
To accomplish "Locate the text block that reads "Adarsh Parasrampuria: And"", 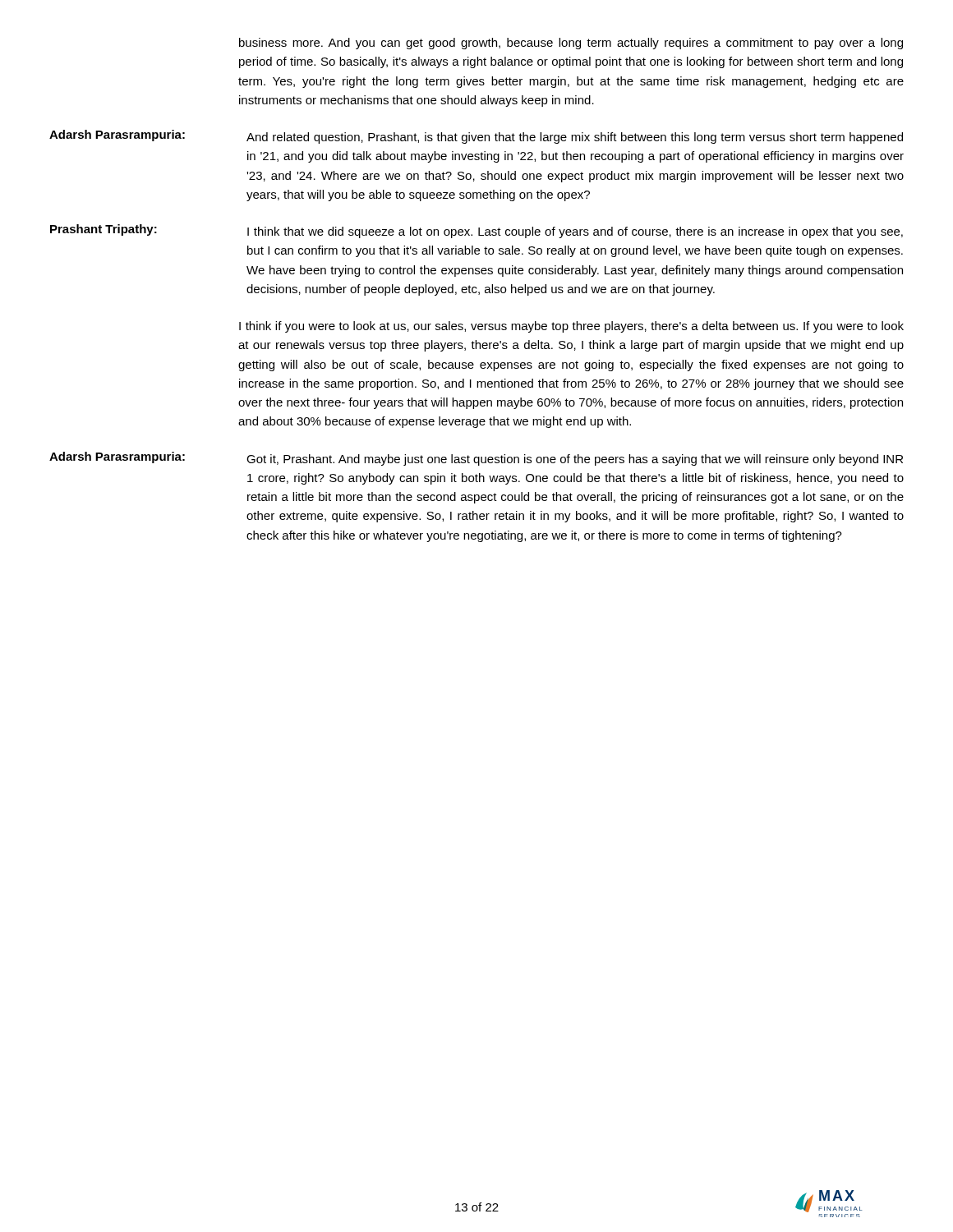I will [476, 165].
